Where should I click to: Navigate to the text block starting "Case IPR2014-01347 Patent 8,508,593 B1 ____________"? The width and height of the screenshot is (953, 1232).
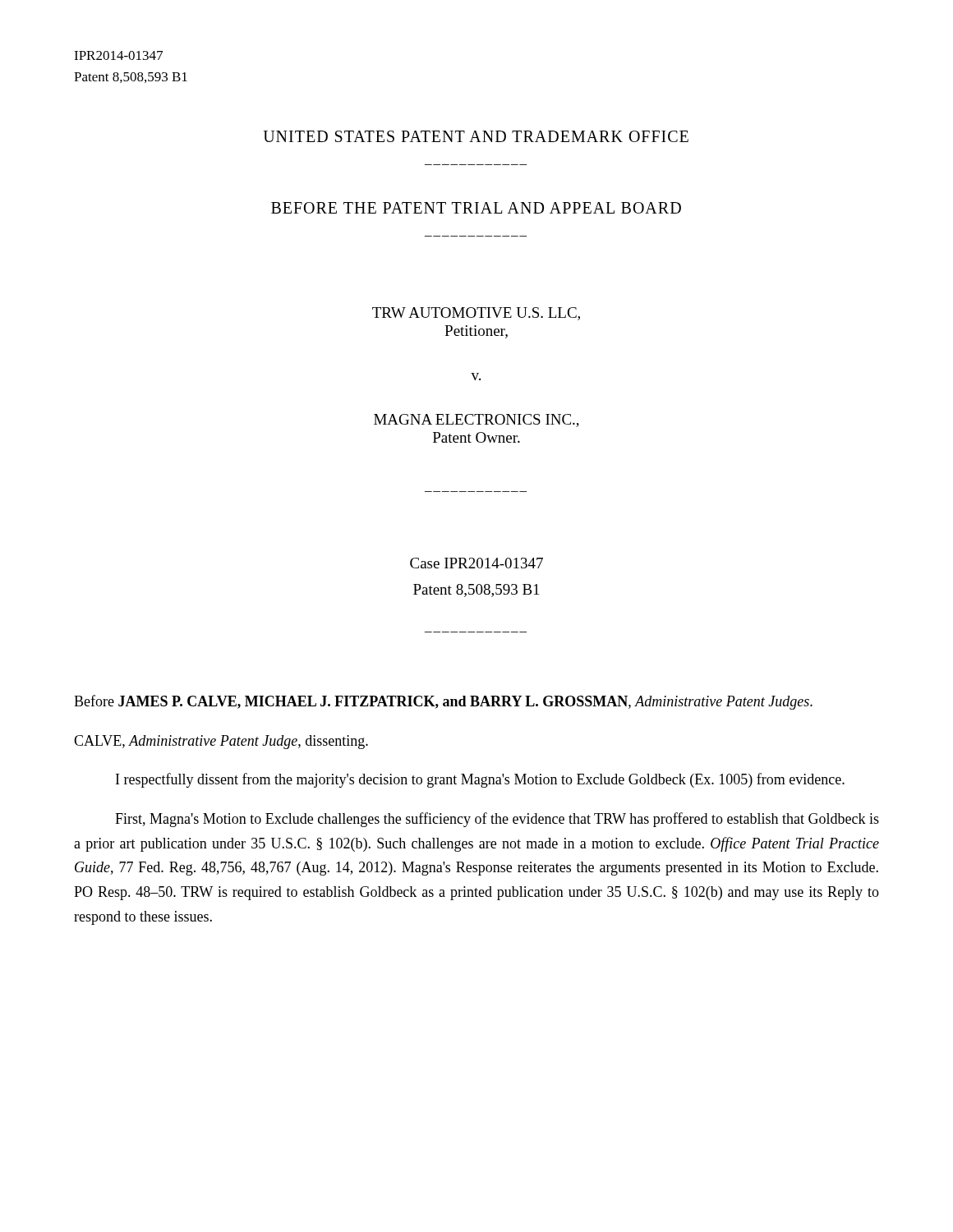click(476, 592)
